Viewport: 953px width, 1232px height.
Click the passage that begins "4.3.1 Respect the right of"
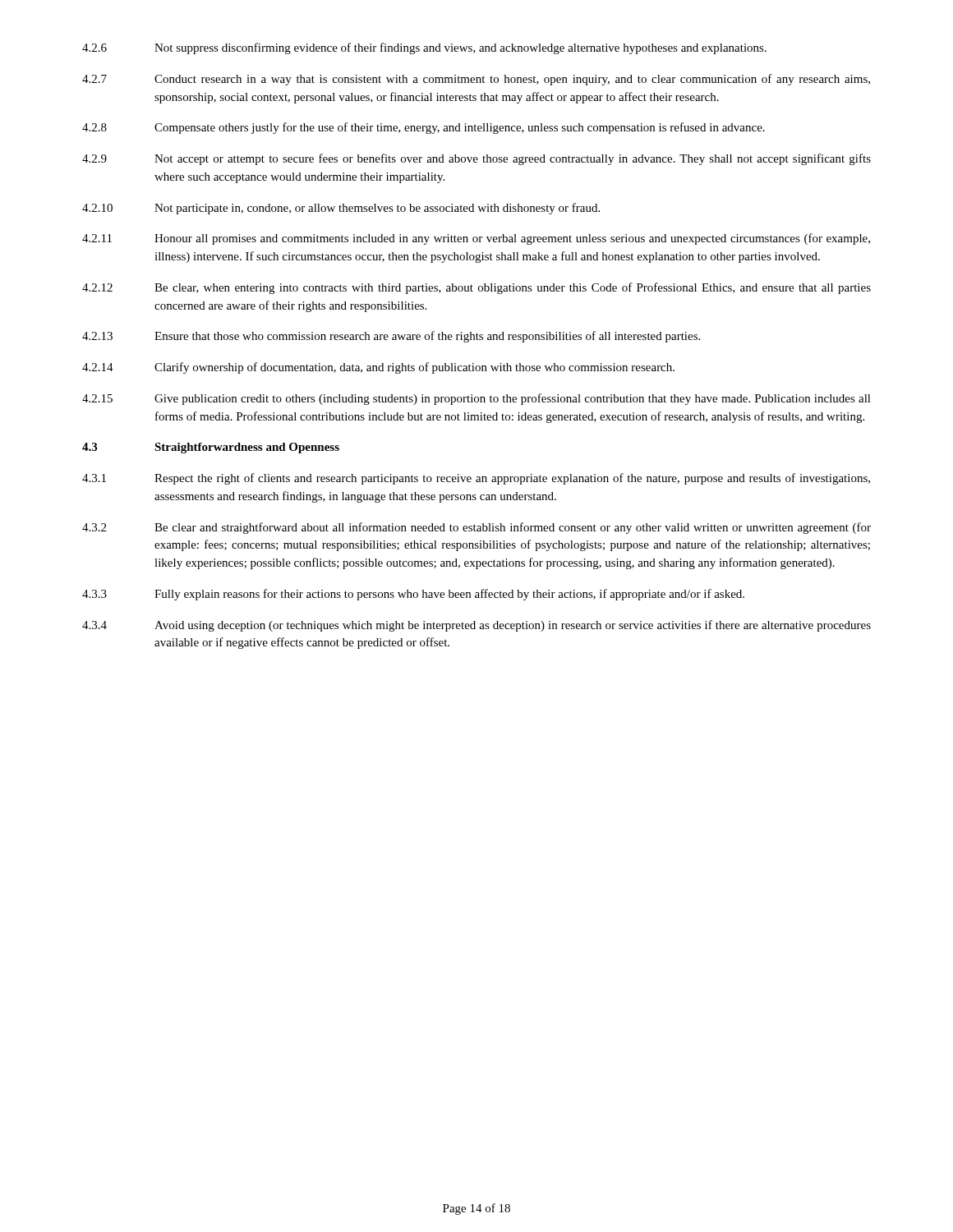(476, 488)
